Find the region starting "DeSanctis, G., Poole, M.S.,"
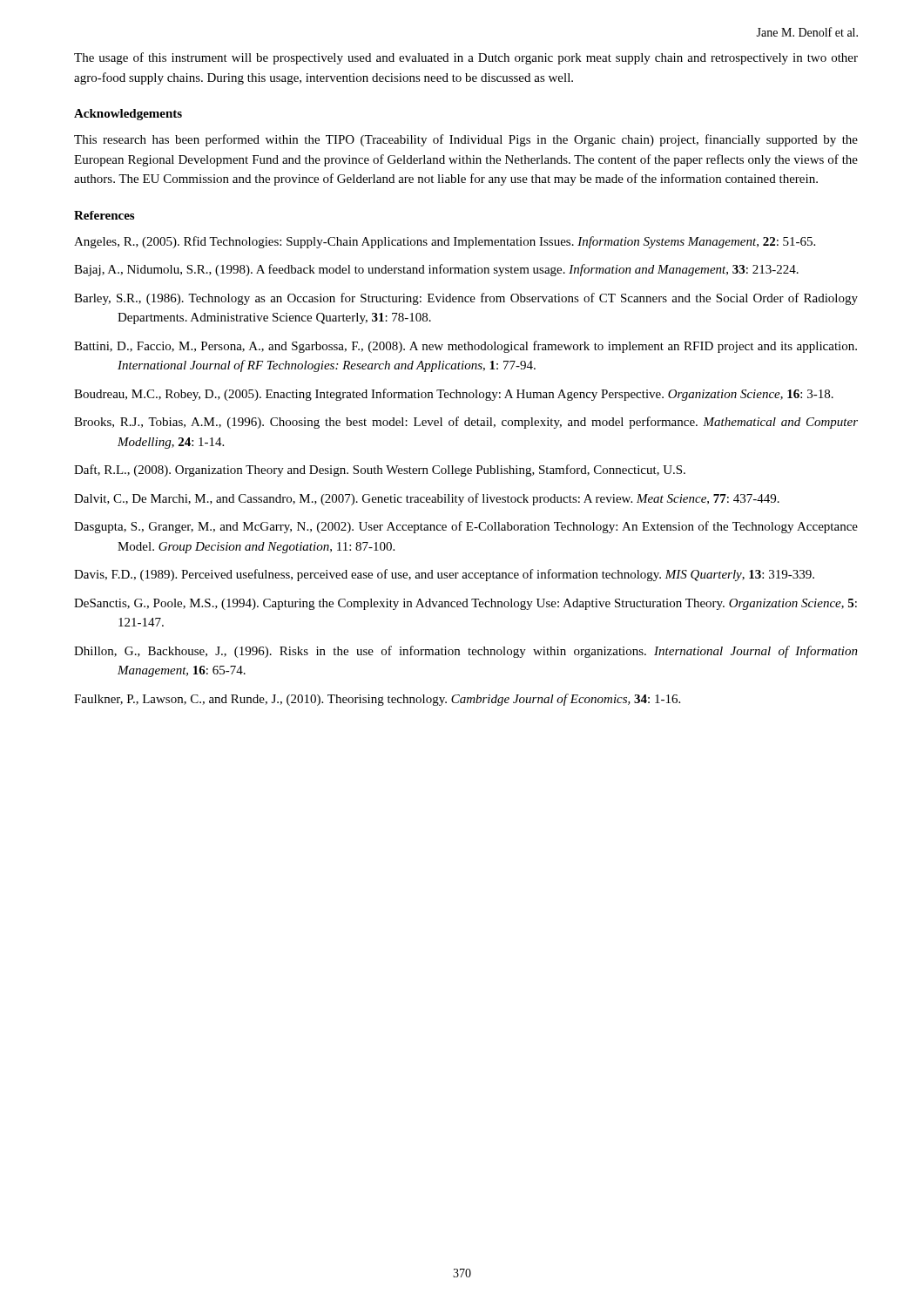 [466, 612]
